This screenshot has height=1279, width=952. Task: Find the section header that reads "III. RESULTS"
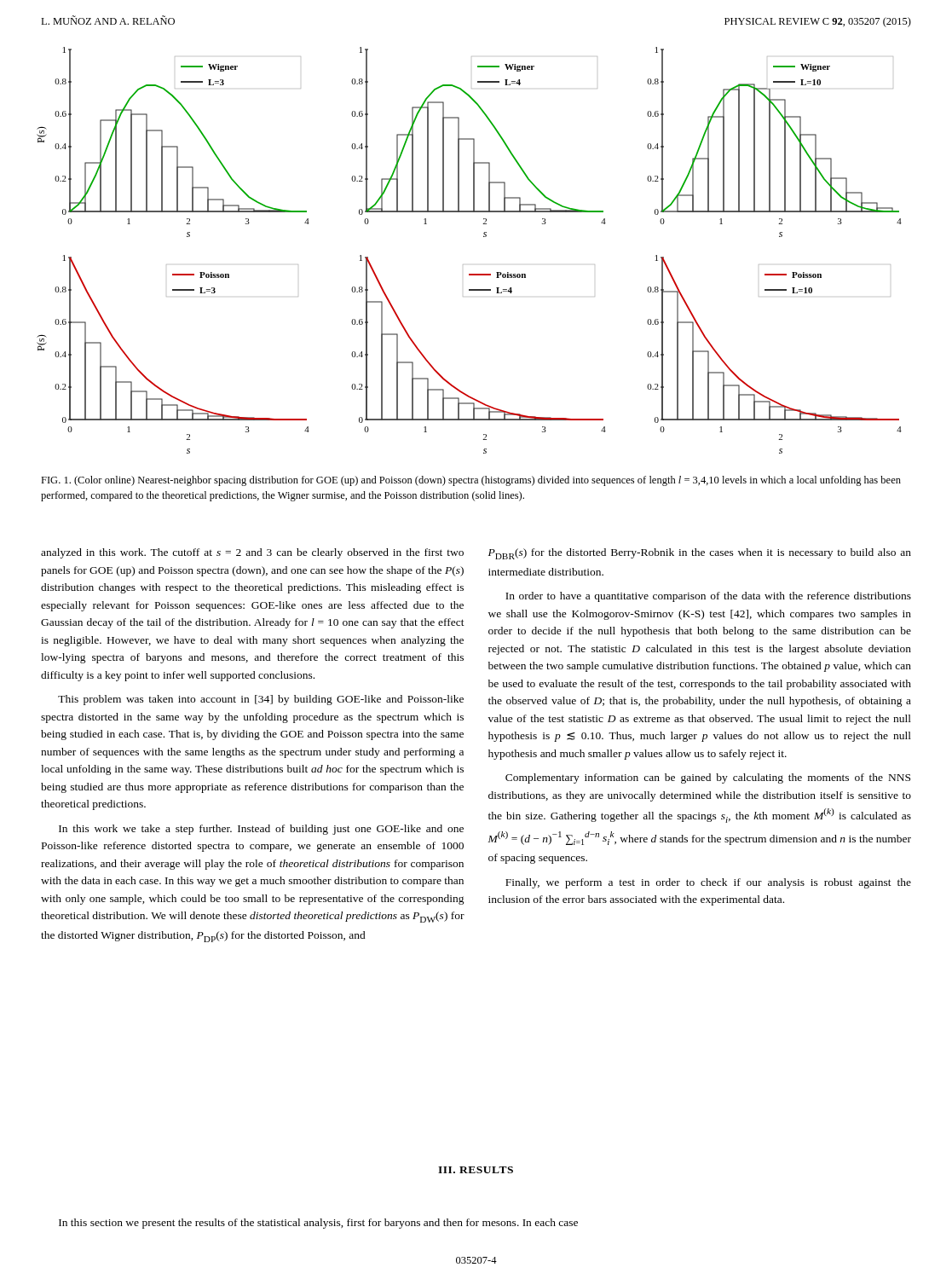pos(476,1169)
